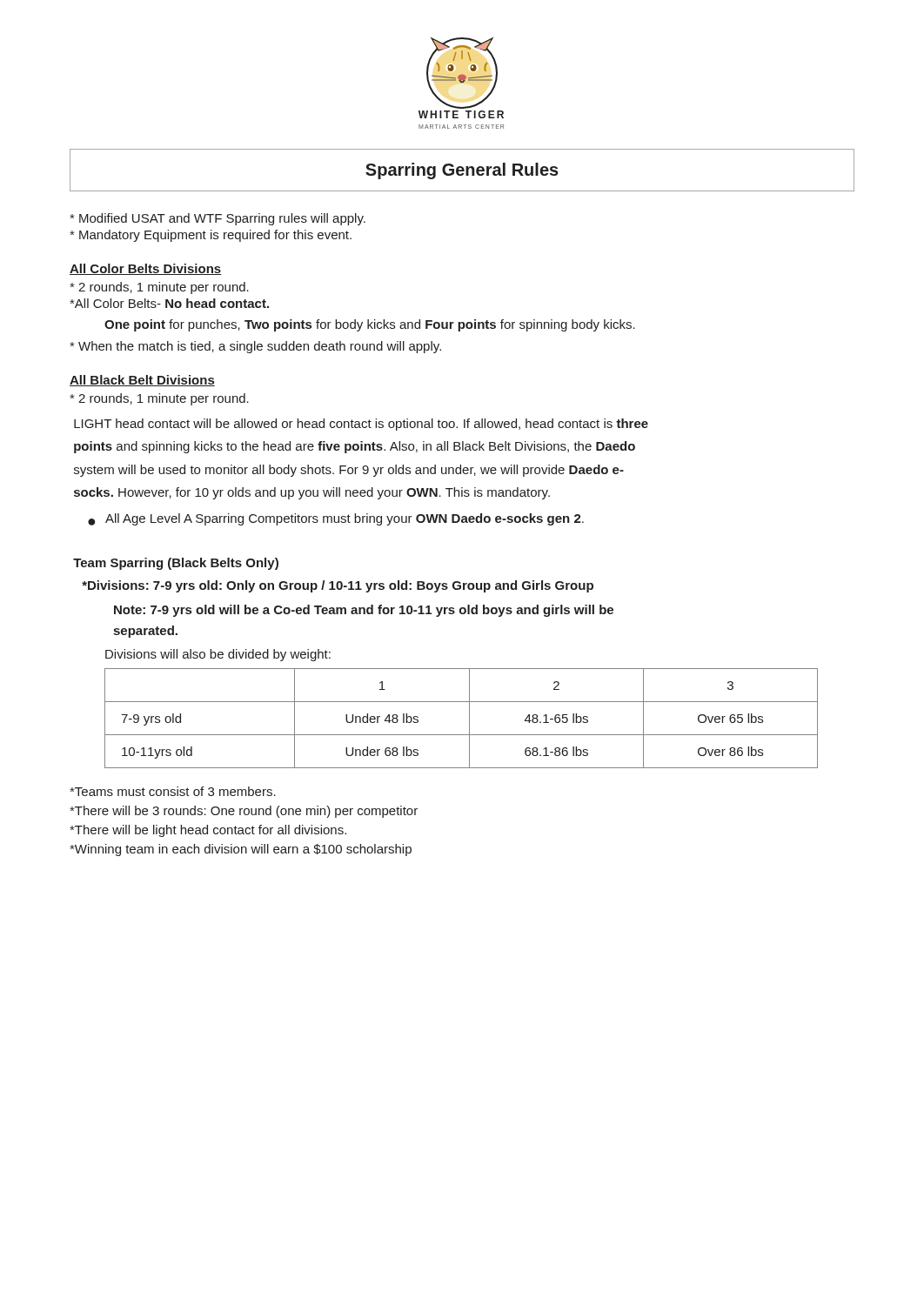Locate the text starting "● All Age Level A Sparring Competitors"
The height and width of the screenshot is (1305, 924).
coord(336,522)
